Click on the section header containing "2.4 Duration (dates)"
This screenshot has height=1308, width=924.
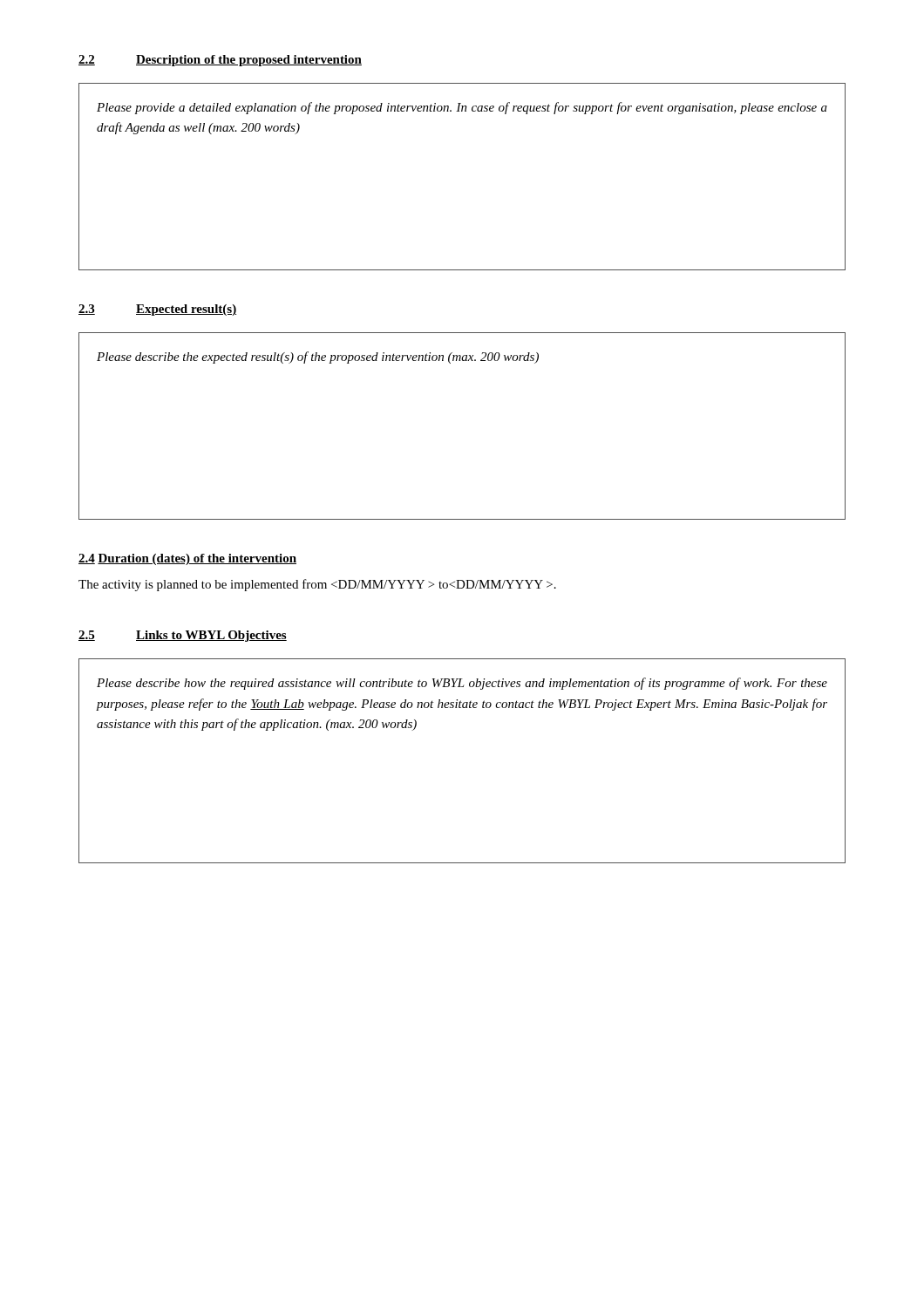187,558
